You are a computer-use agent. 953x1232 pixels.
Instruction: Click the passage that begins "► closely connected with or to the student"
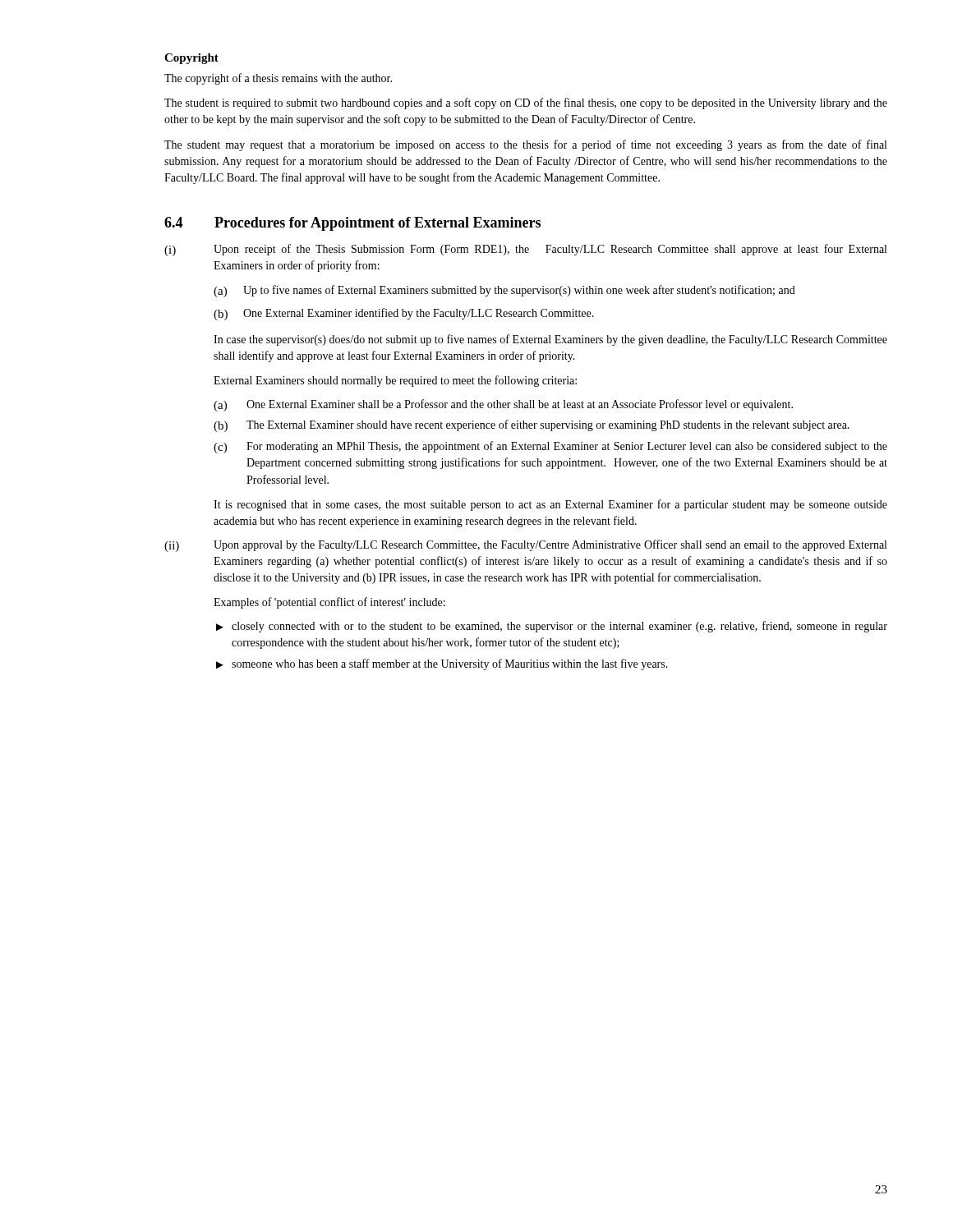coord(550,635)
